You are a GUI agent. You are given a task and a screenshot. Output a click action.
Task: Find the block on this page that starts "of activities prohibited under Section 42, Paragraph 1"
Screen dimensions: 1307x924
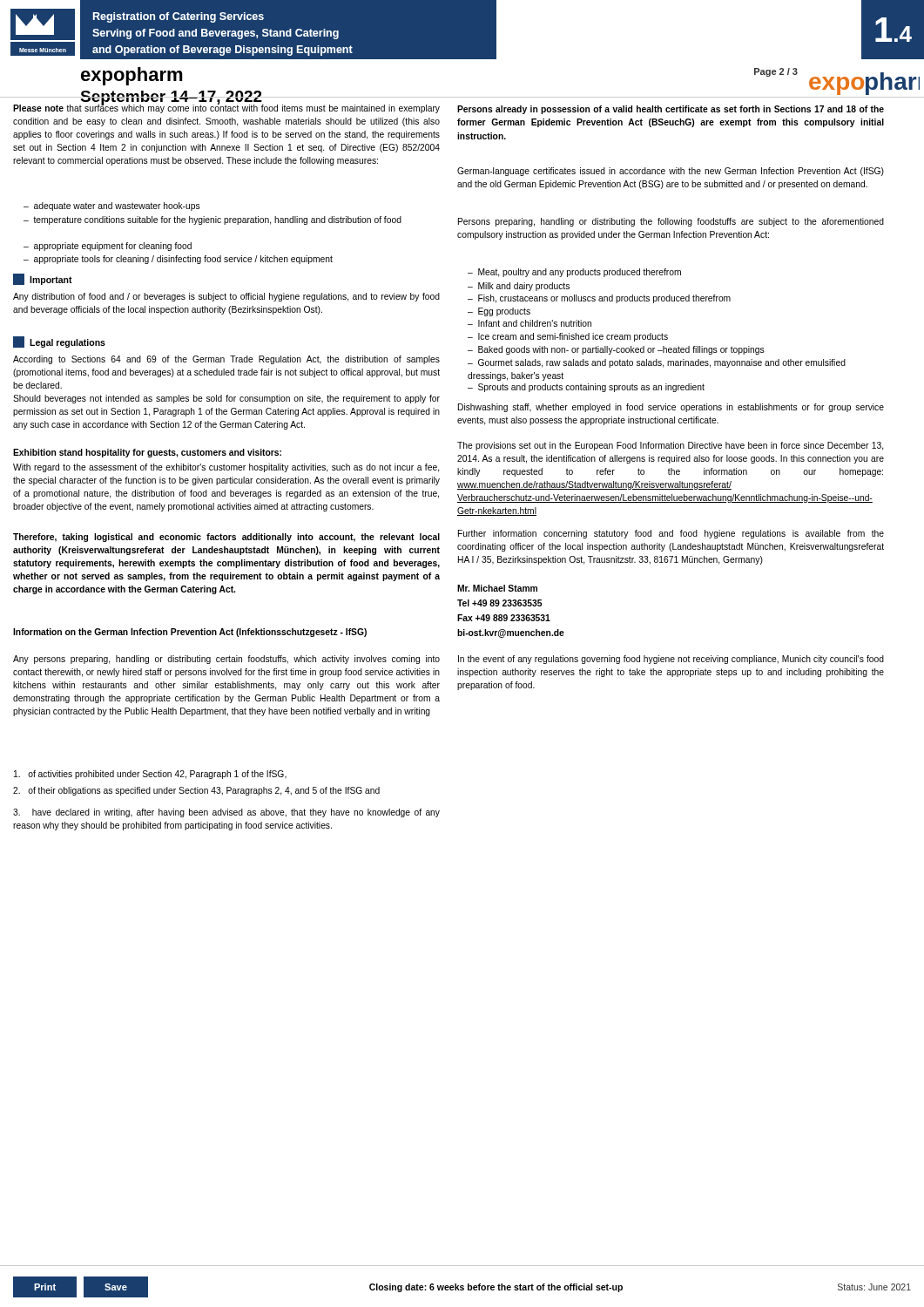[150, 774]
